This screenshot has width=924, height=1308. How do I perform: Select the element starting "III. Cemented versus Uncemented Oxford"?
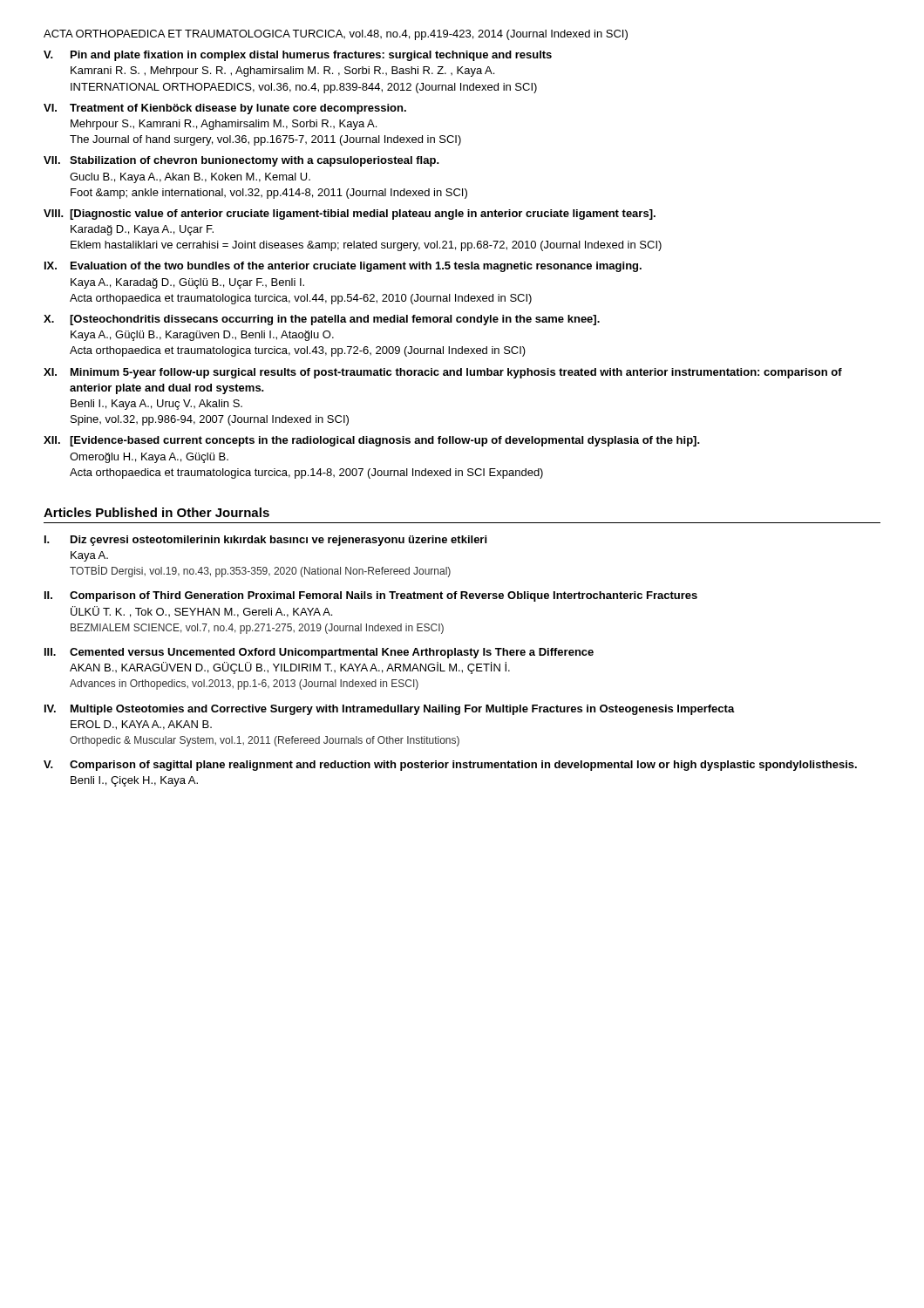462,668
